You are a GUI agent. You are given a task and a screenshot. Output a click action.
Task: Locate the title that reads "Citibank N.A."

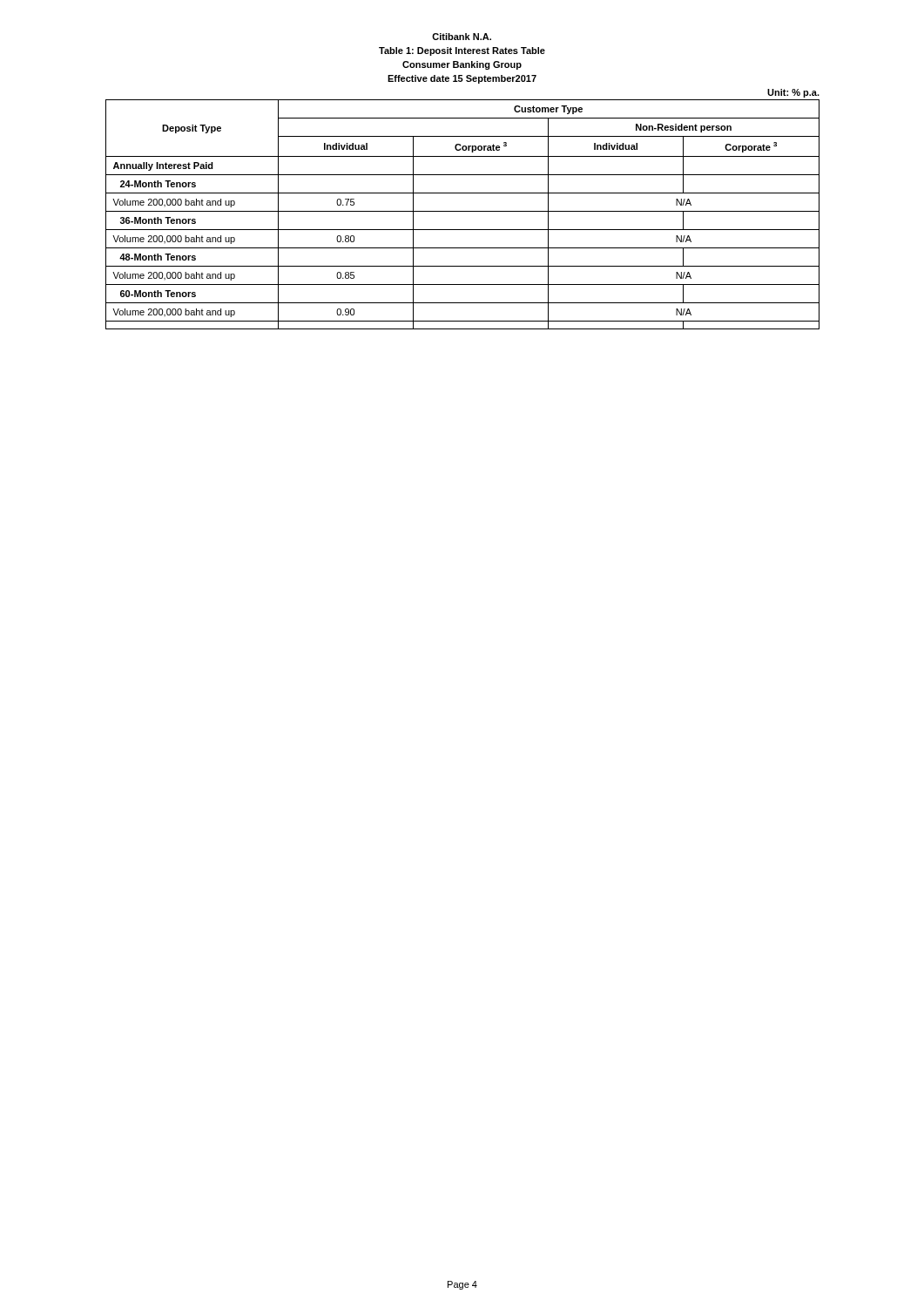(x=462, y=37)
